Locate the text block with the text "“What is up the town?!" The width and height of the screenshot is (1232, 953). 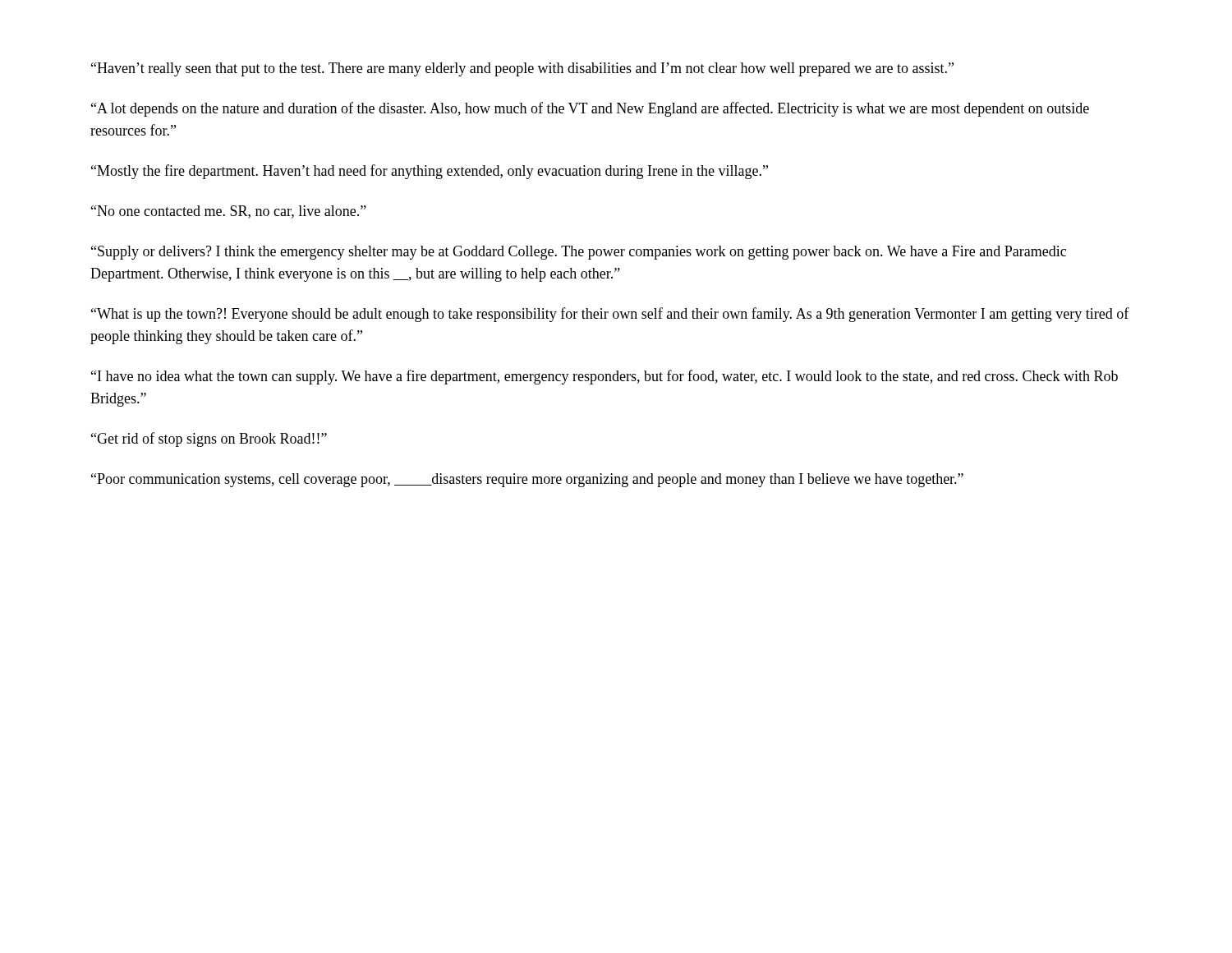pos(609,325)
